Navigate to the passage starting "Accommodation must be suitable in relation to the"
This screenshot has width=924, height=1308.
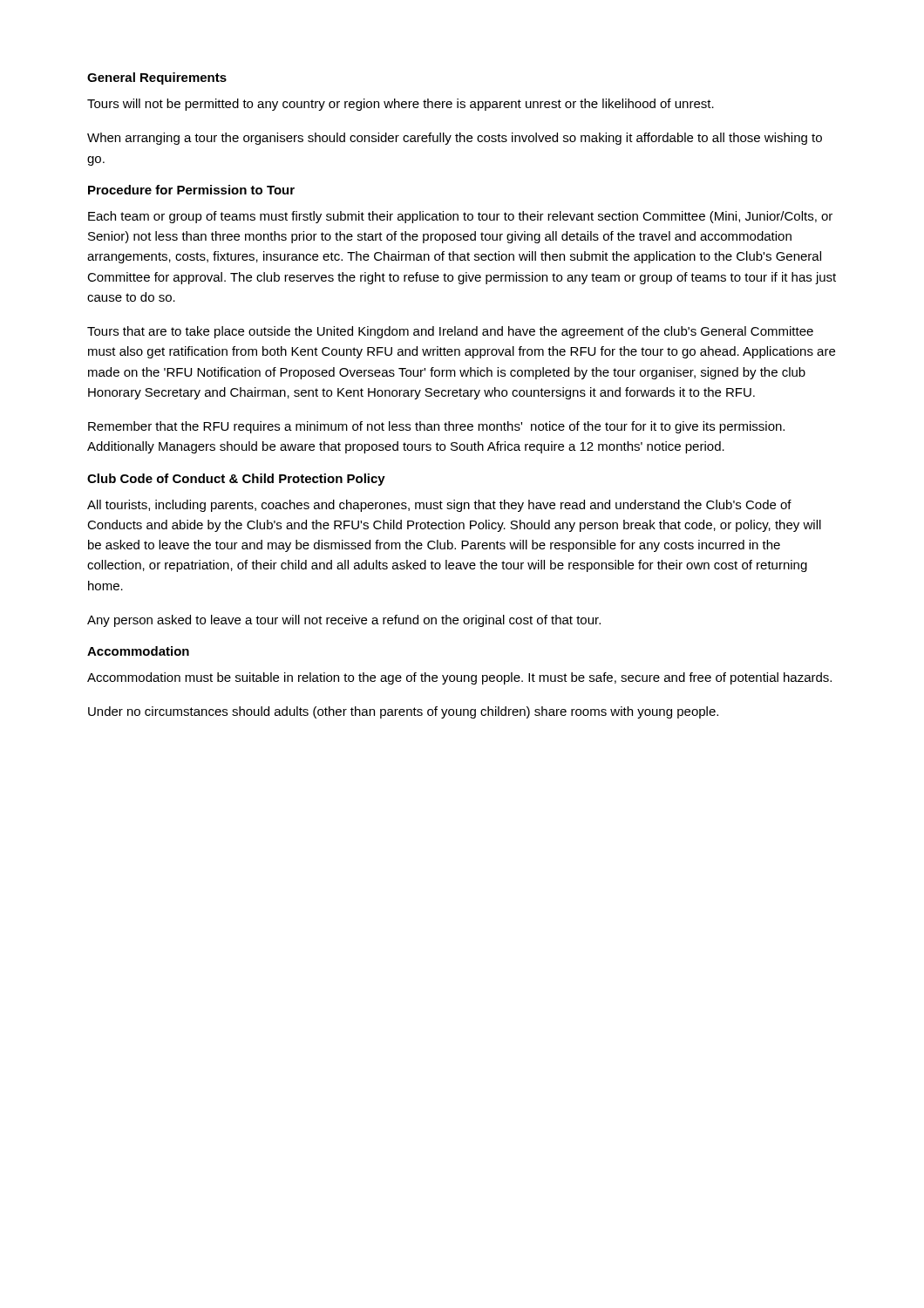[x=460, y=677]
